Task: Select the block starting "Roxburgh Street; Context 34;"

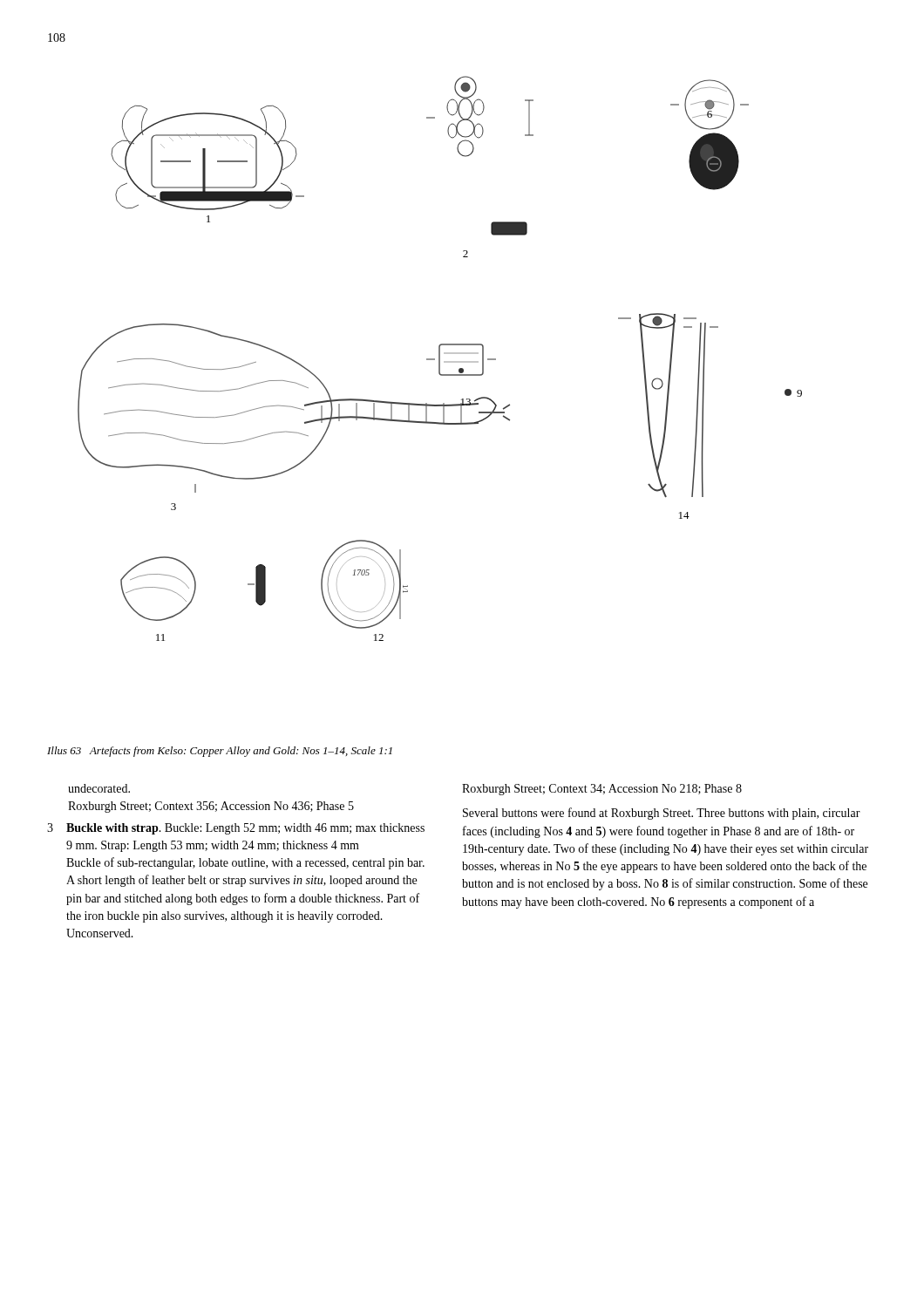Action: coord(602,789)
